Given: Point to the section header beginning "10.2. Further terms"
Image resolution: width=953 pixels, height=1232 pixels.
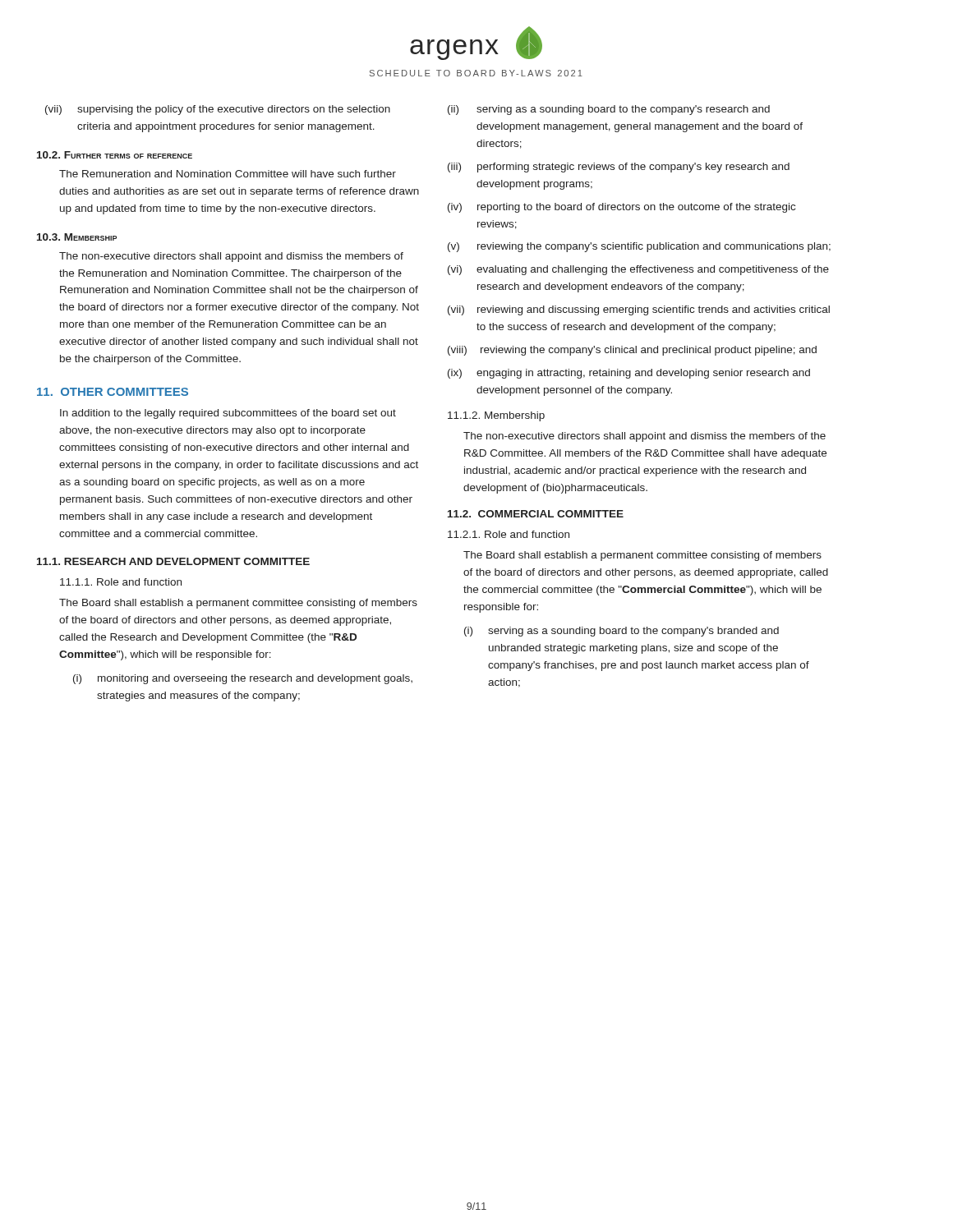Looking at the screenshot, I should (114, 155).
